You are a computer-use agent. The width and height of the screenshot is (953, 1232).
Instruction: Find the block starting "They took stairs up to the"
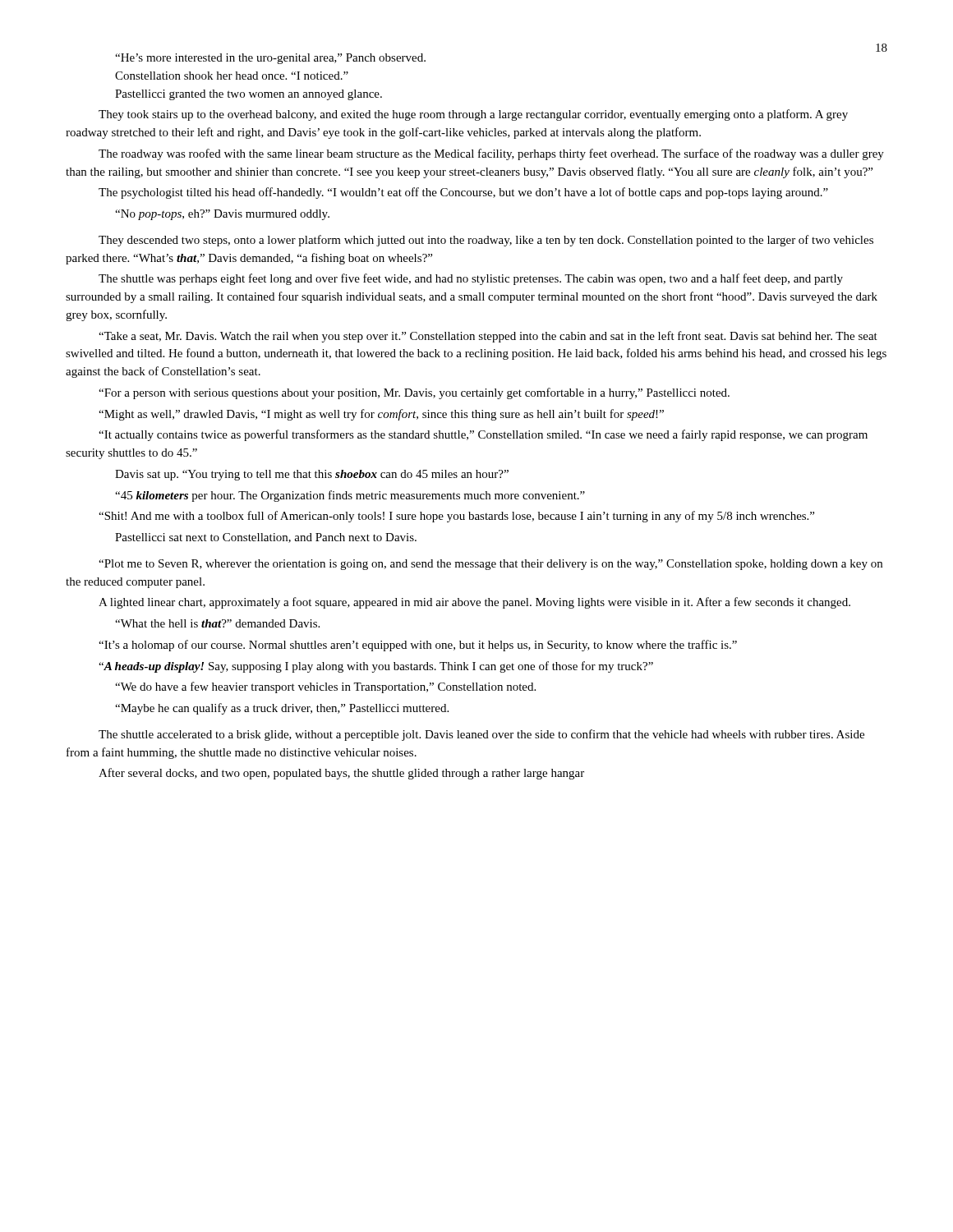[x=476, y=124]
